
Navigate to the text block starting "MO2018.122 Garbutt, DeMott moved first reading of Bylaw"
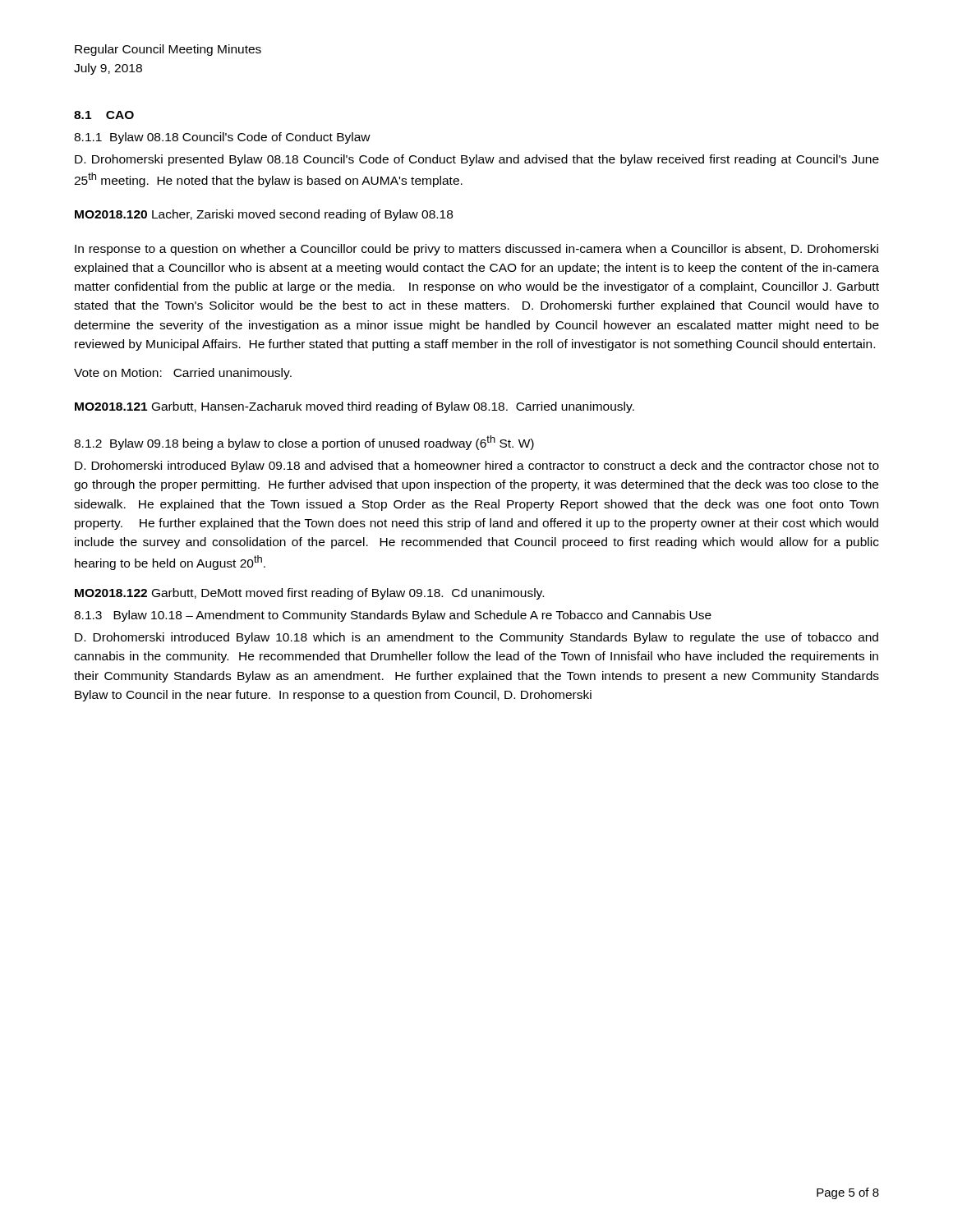tap(310, 592)
